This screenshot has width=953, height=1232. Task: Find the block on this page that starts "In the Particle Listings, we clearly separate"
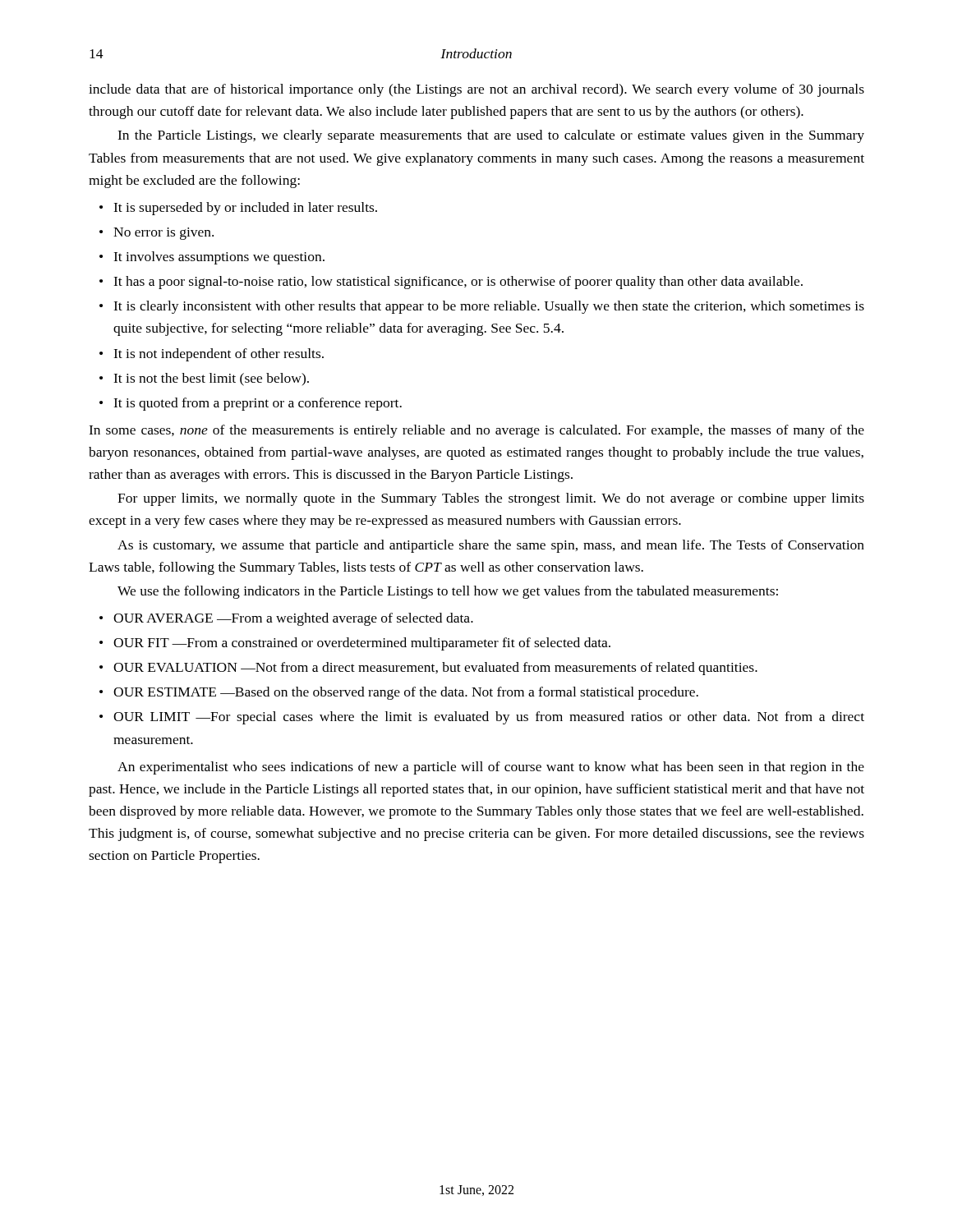476,158
